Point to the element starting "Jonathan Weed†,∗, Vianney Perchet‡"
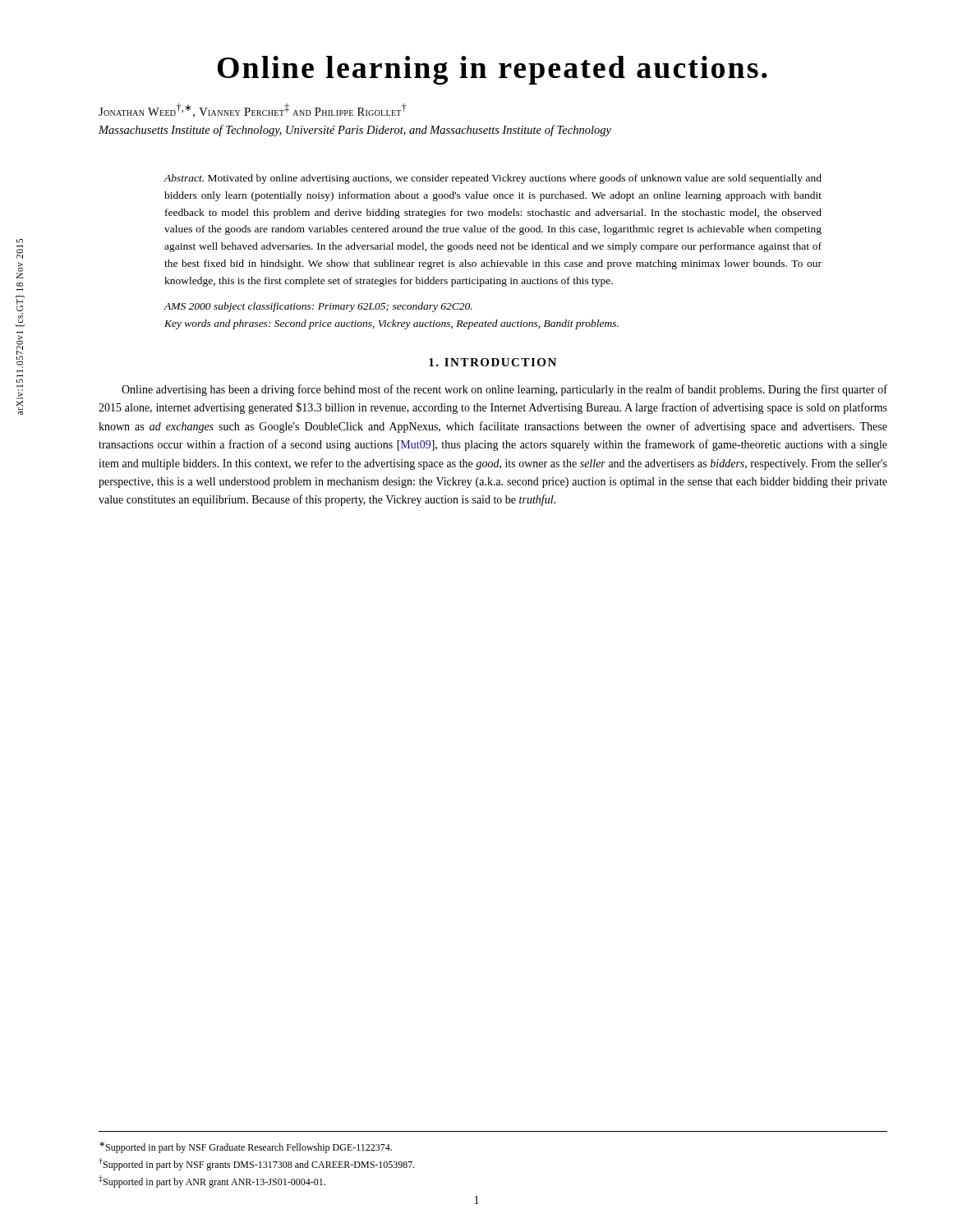 pos(253,110)
